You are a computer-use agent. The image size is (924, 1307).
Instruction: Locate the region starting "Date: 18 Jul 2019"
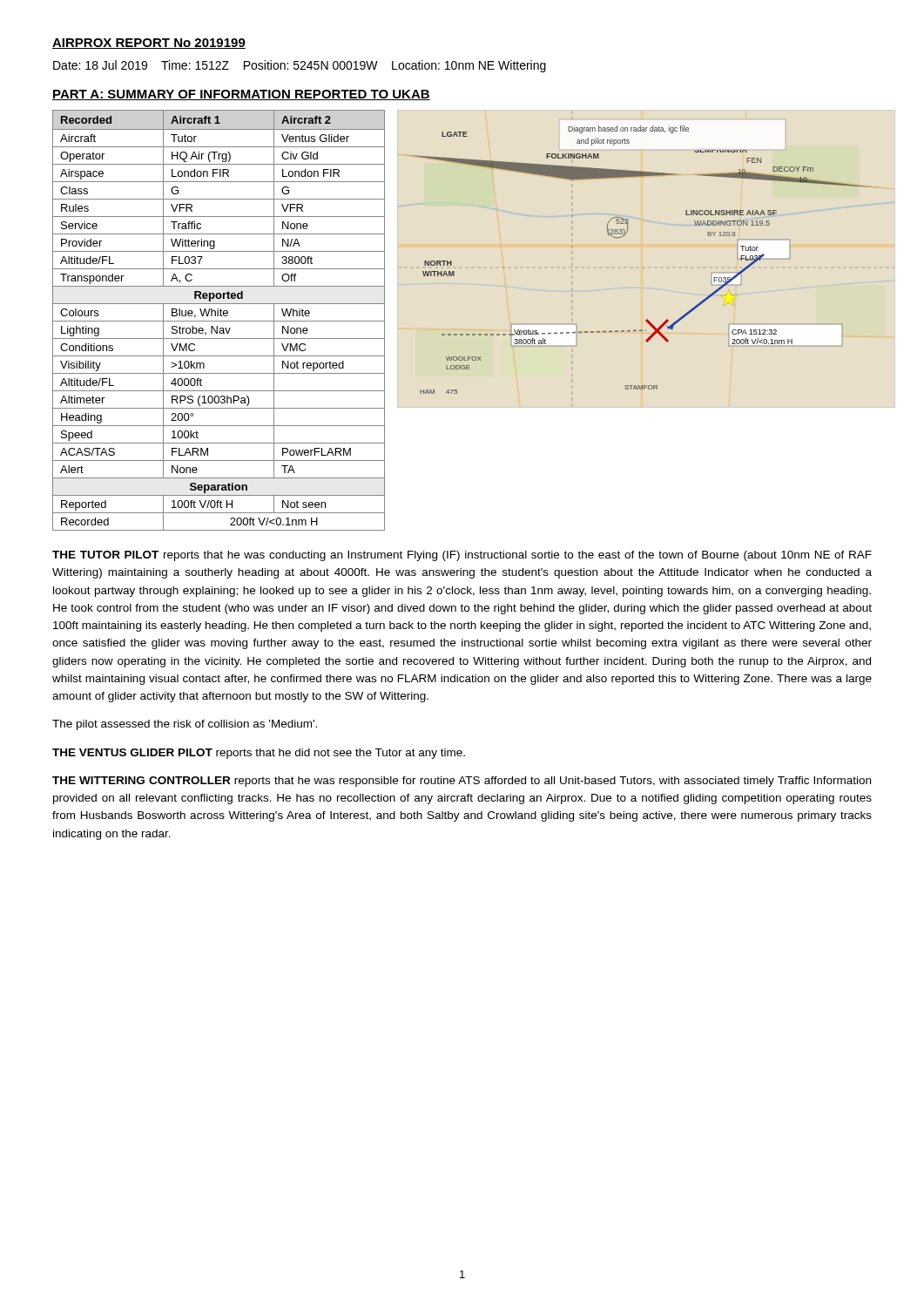pos(299,65)
